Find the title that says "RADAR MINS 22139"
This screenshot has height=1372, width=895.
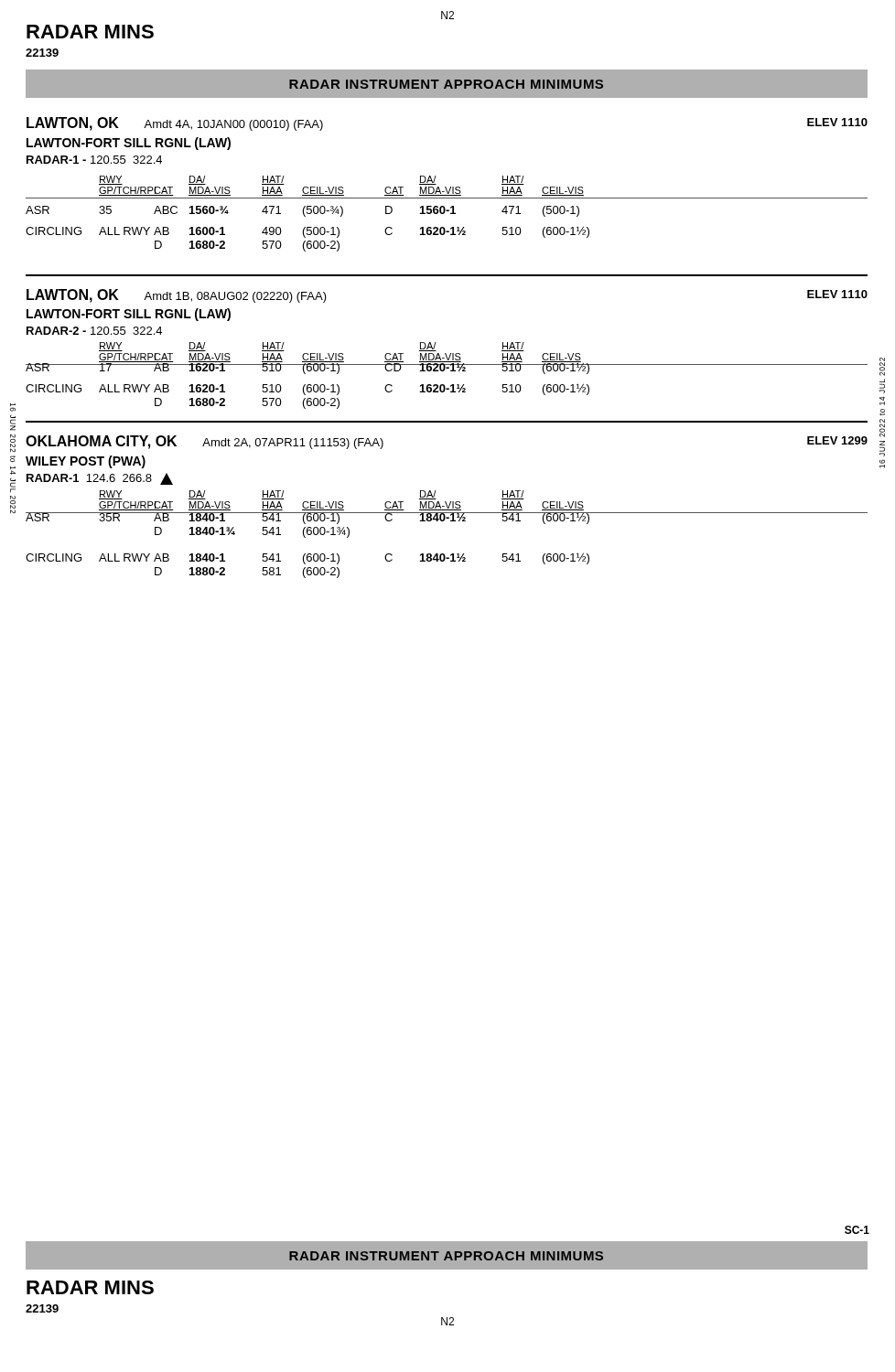point(90,40)
